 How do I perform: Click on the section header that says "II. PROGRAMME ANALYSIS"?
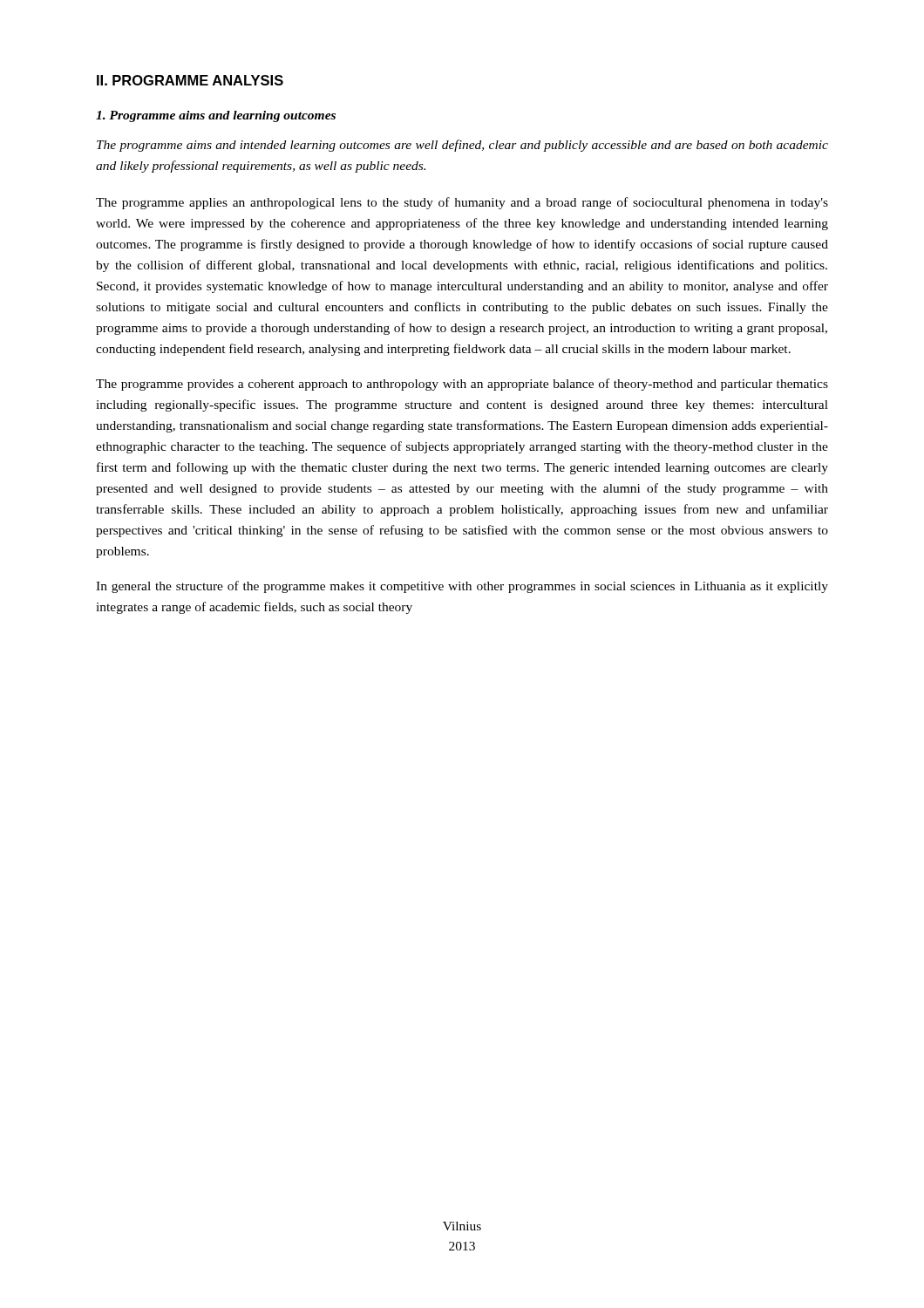click(190, 80)
